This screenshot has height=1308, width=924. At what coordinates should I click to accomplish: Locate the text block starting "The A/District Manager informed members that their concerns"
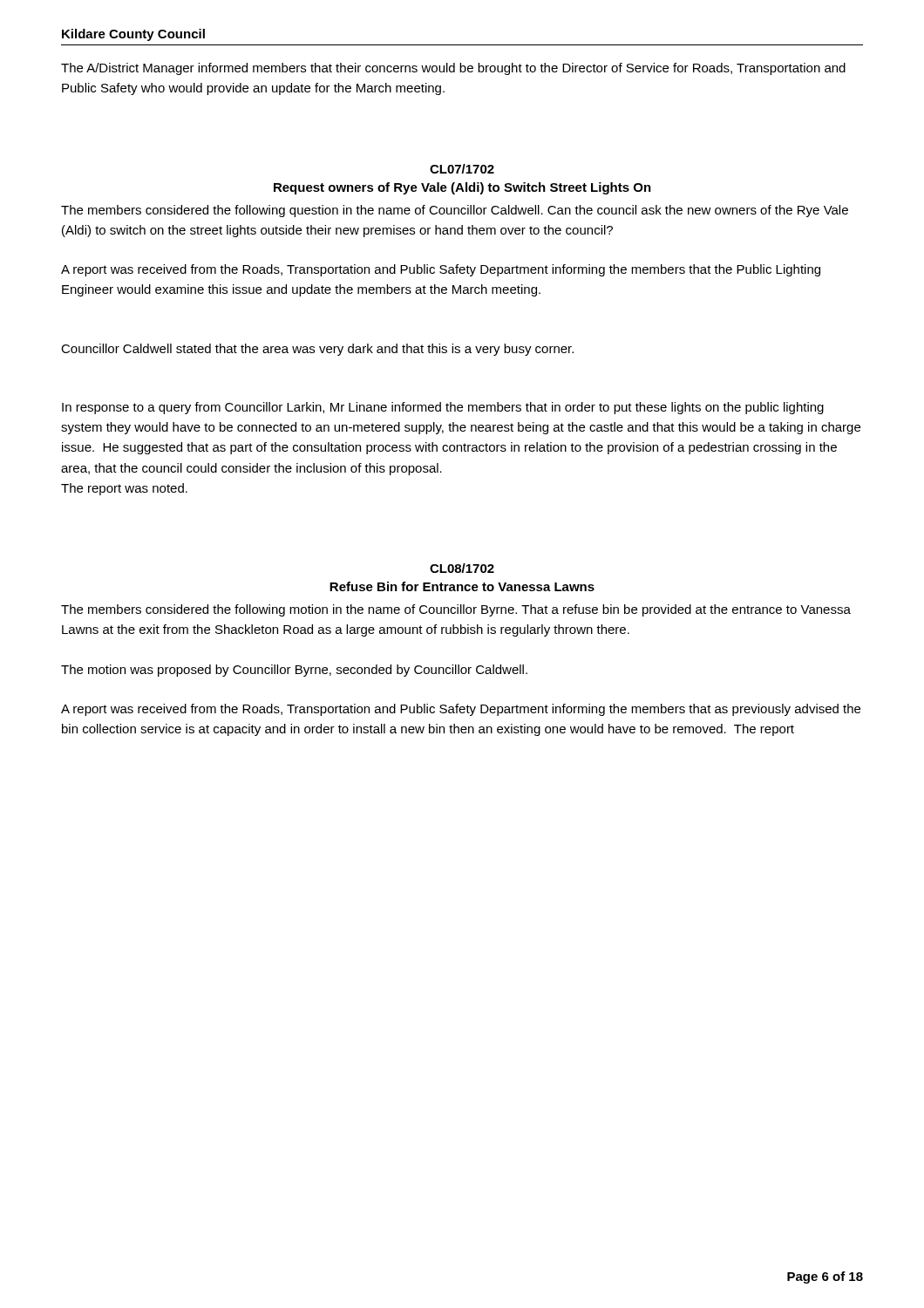pos(453,78)
